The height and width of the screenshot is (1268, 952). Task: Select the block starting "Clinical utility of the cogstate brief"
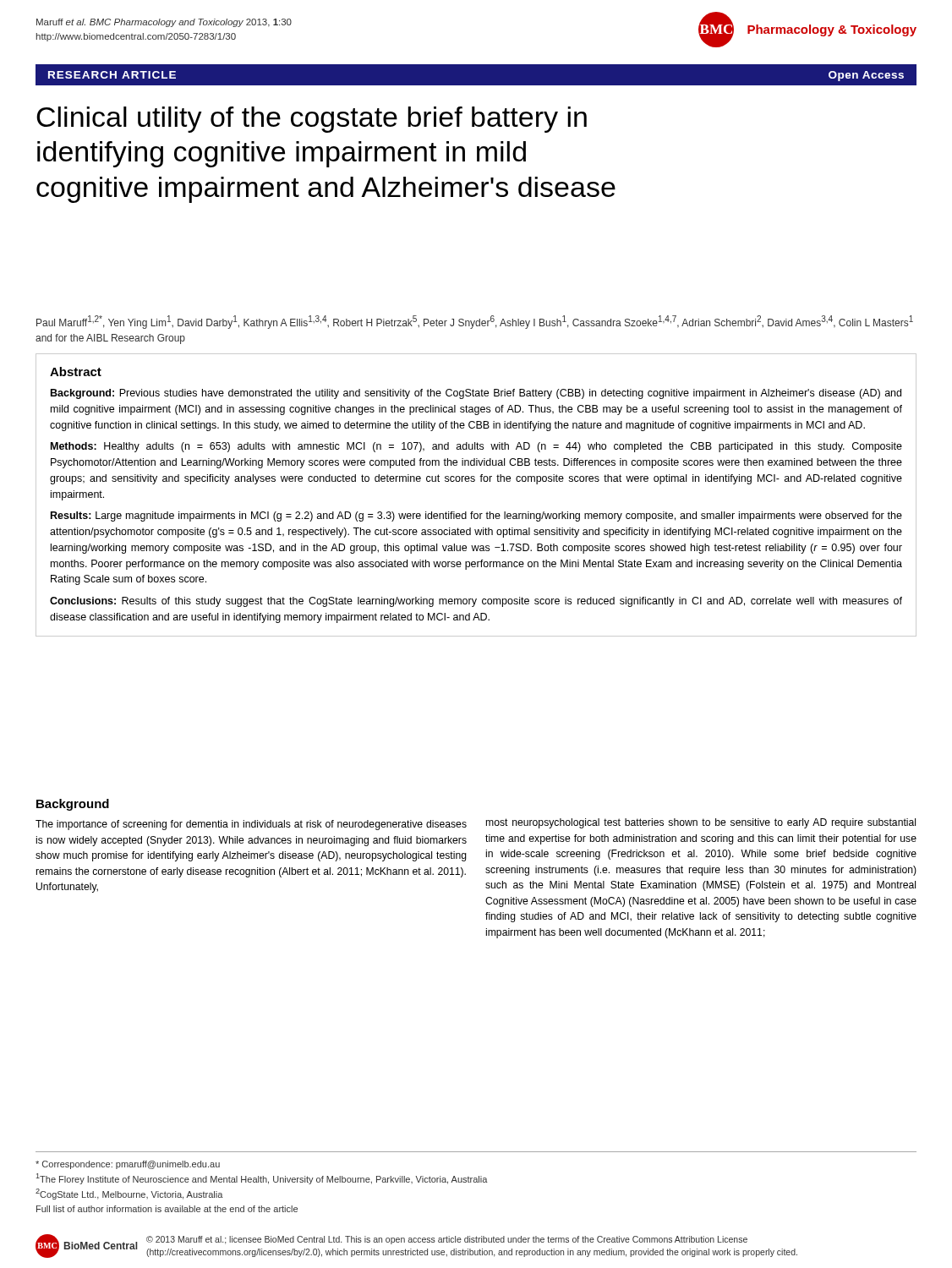click(476, 152)
